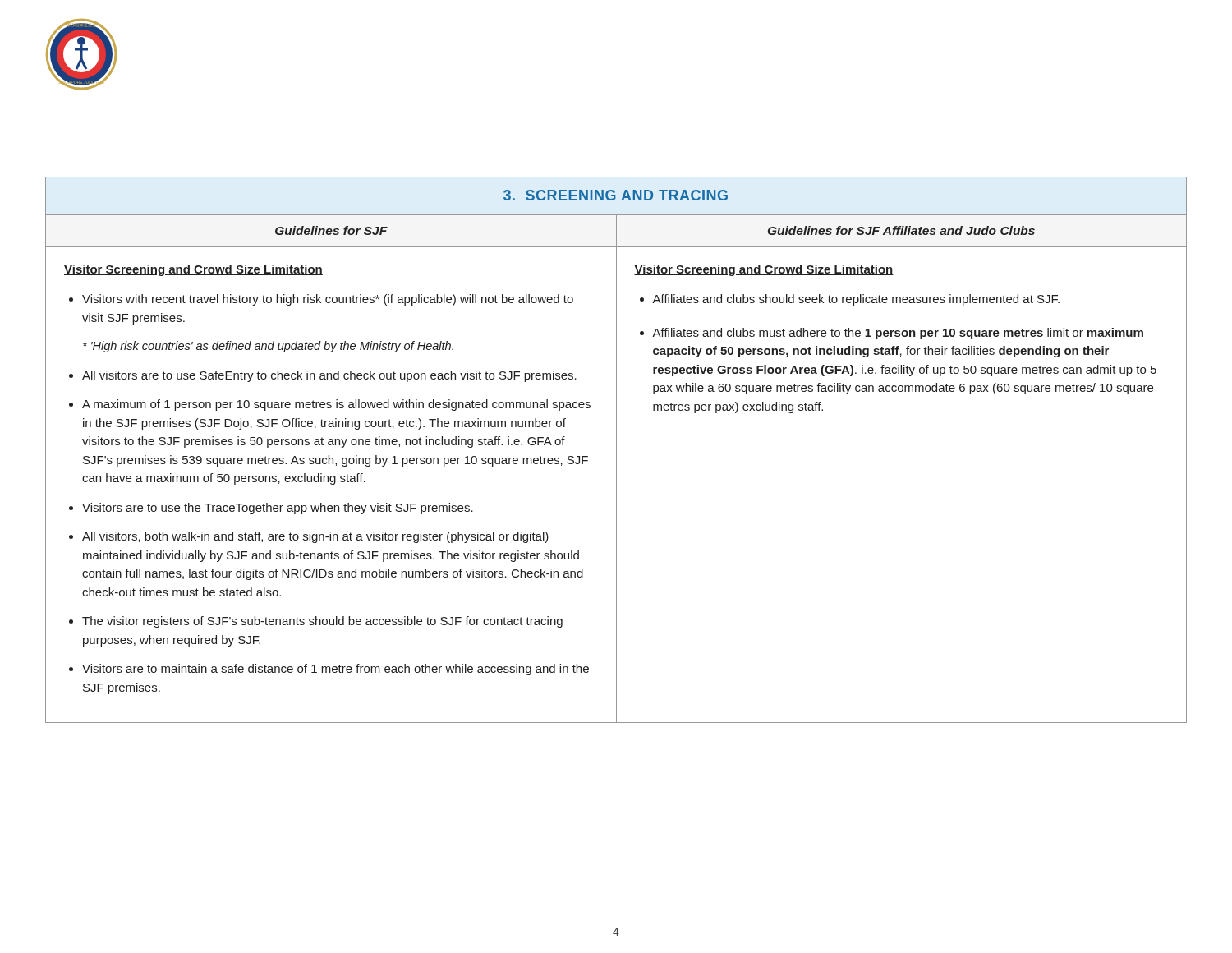
Task: Locate the block of text that opens with "A maximum of 1"
Action: pos(337,441)
